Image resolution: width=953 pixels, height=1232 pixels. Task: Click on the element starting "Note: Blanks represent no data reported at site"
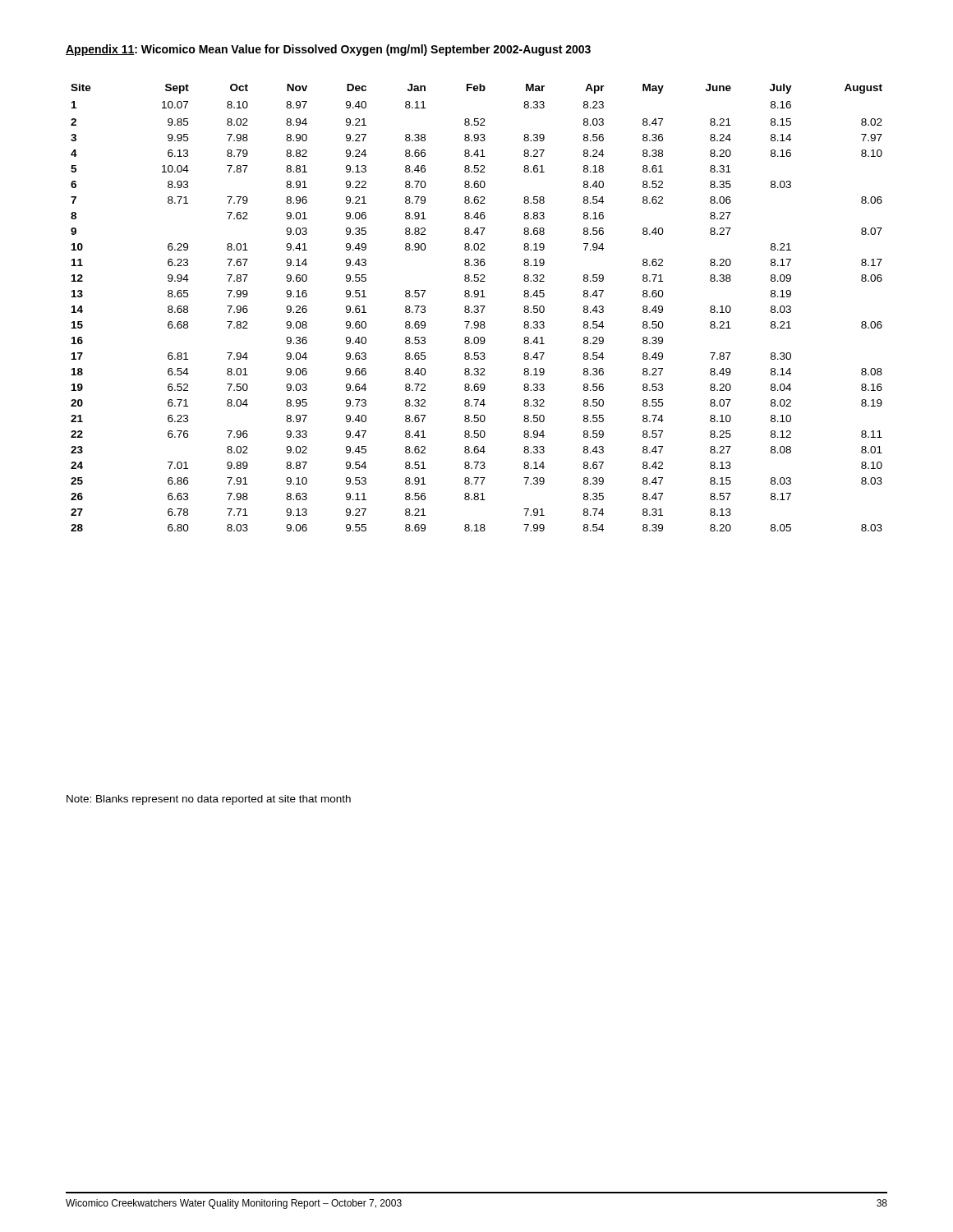(208, 799)
